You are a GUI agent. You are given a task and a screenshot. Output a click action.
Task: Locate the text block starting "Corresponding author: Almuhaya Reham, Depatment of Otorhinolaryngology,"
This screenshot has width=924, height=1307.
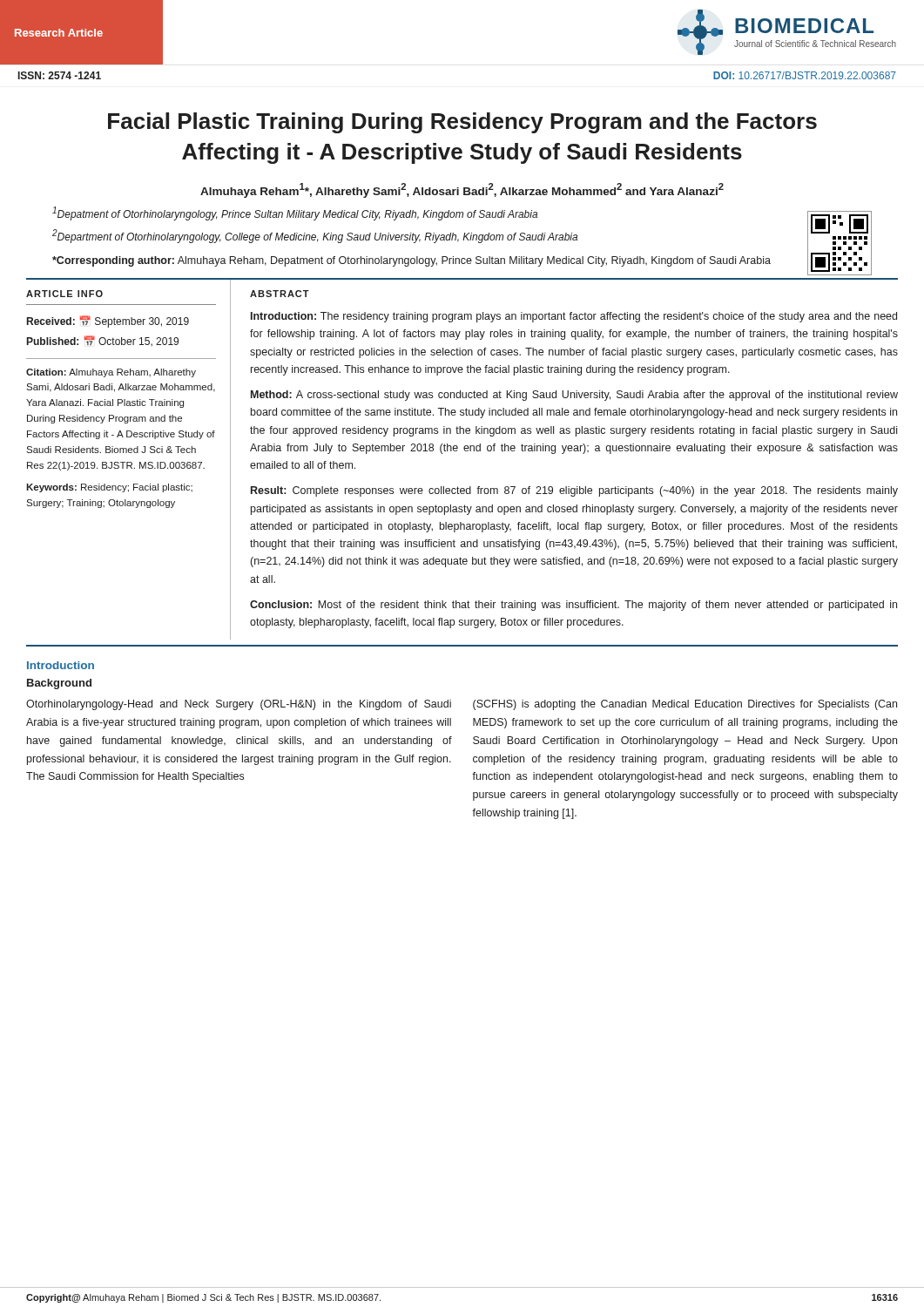click(411, 261)
